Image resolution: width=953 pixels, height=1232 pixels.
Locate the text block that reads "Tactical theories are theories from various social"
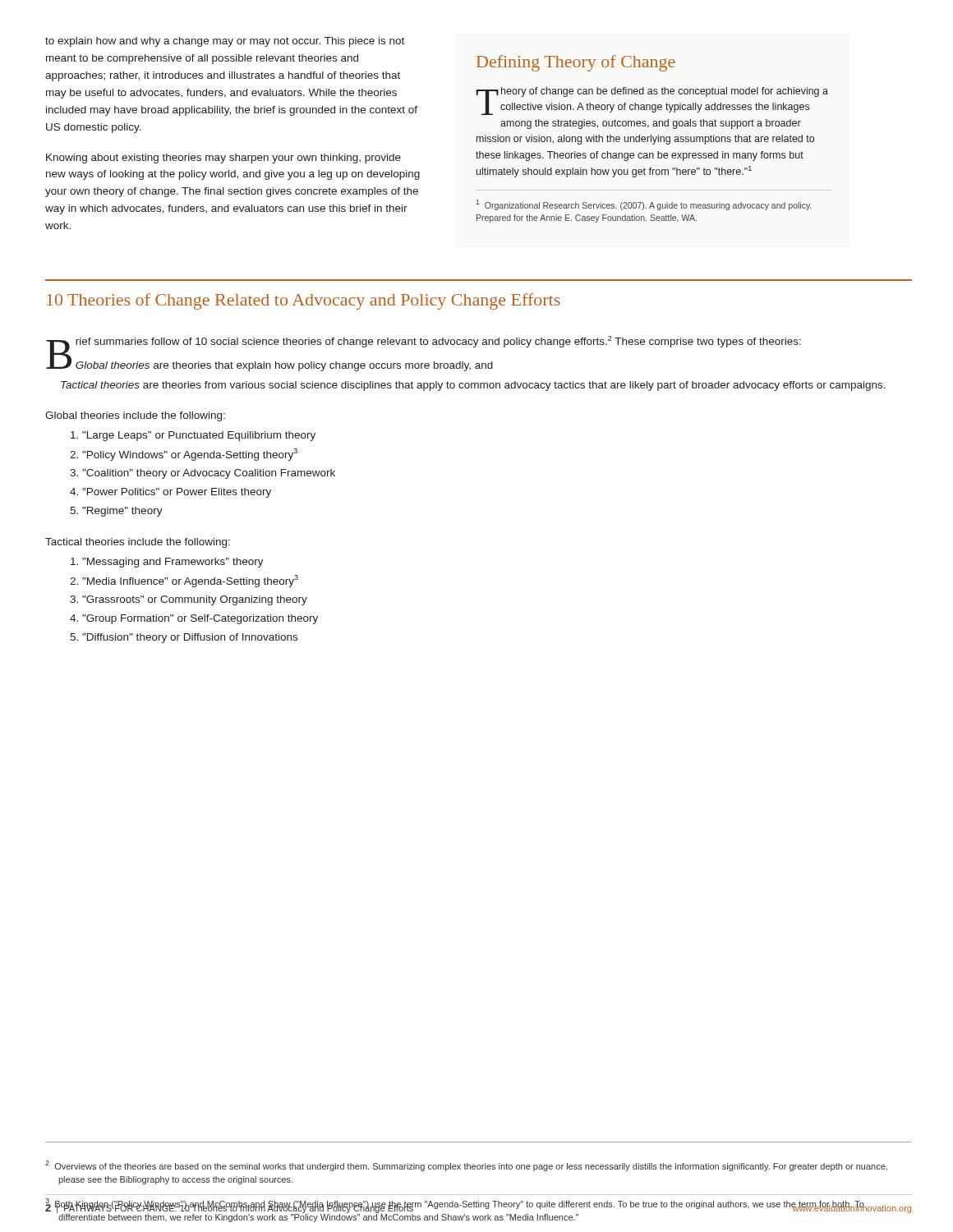473,385
